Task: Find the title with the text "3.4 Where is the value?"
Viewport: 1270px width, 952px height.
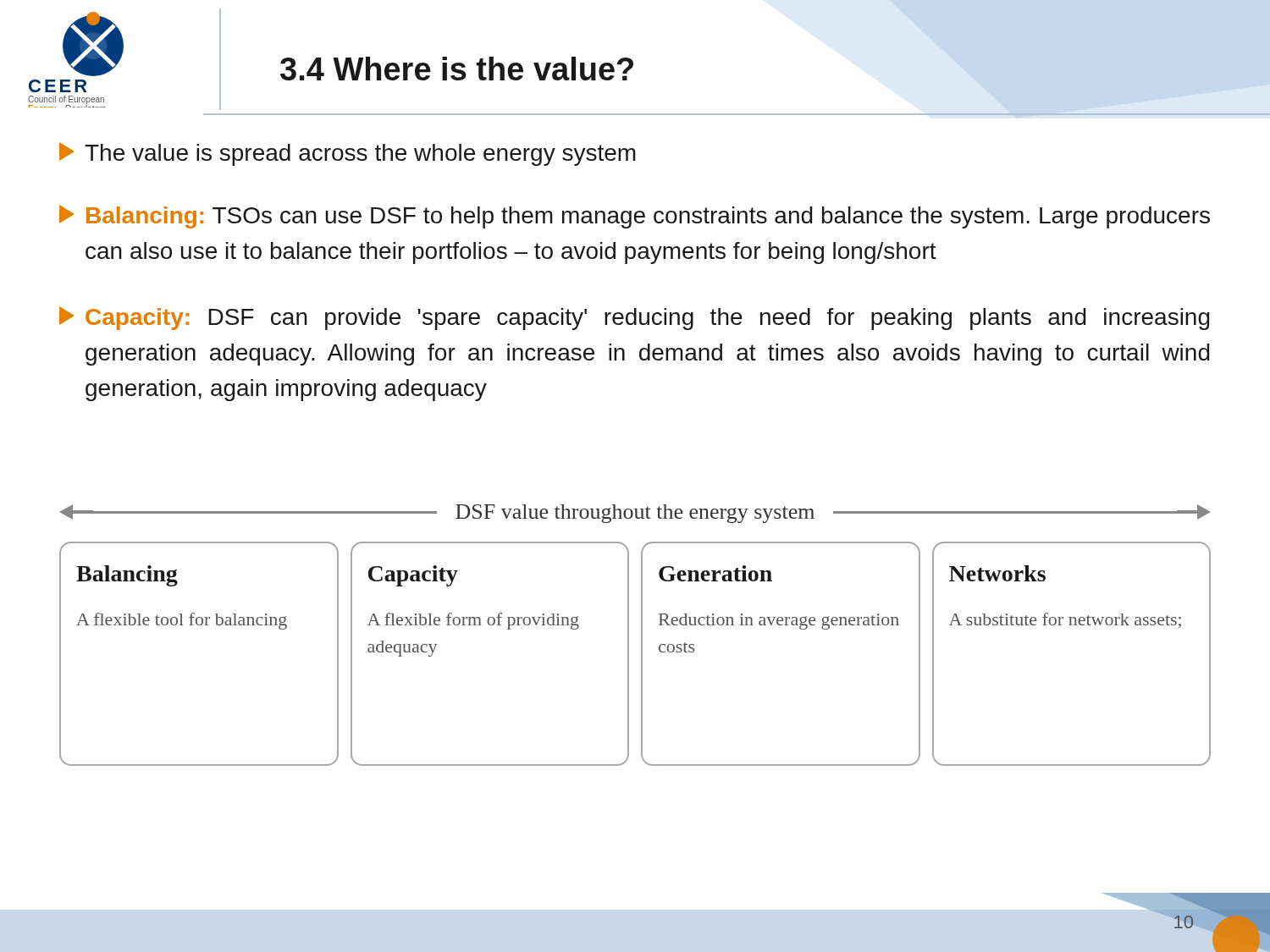Action: pos(457,70)
